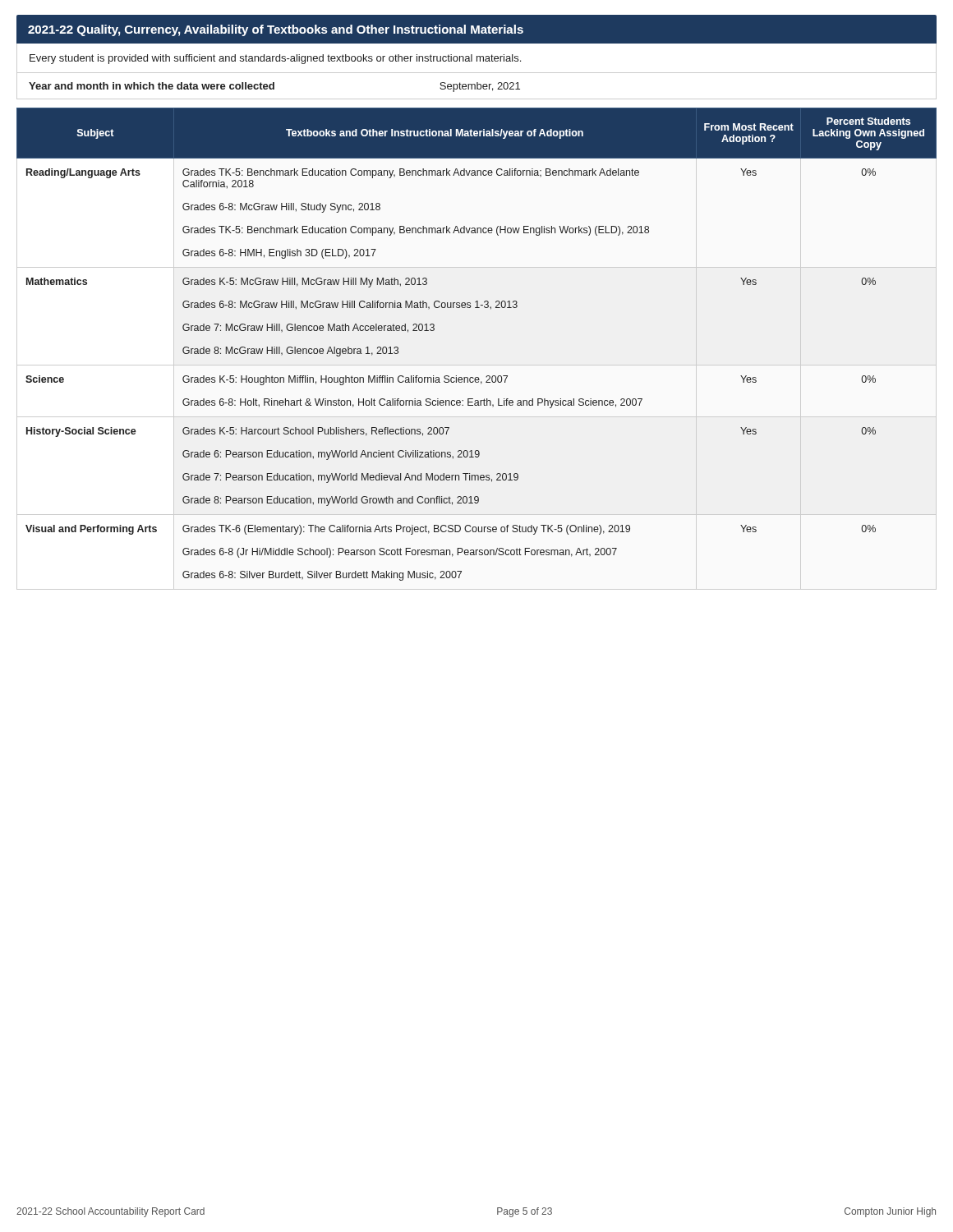The image size is (953, 1232).
Task: Locate the table with the text "Reading/Language Arts"
Action: (476, 349)
